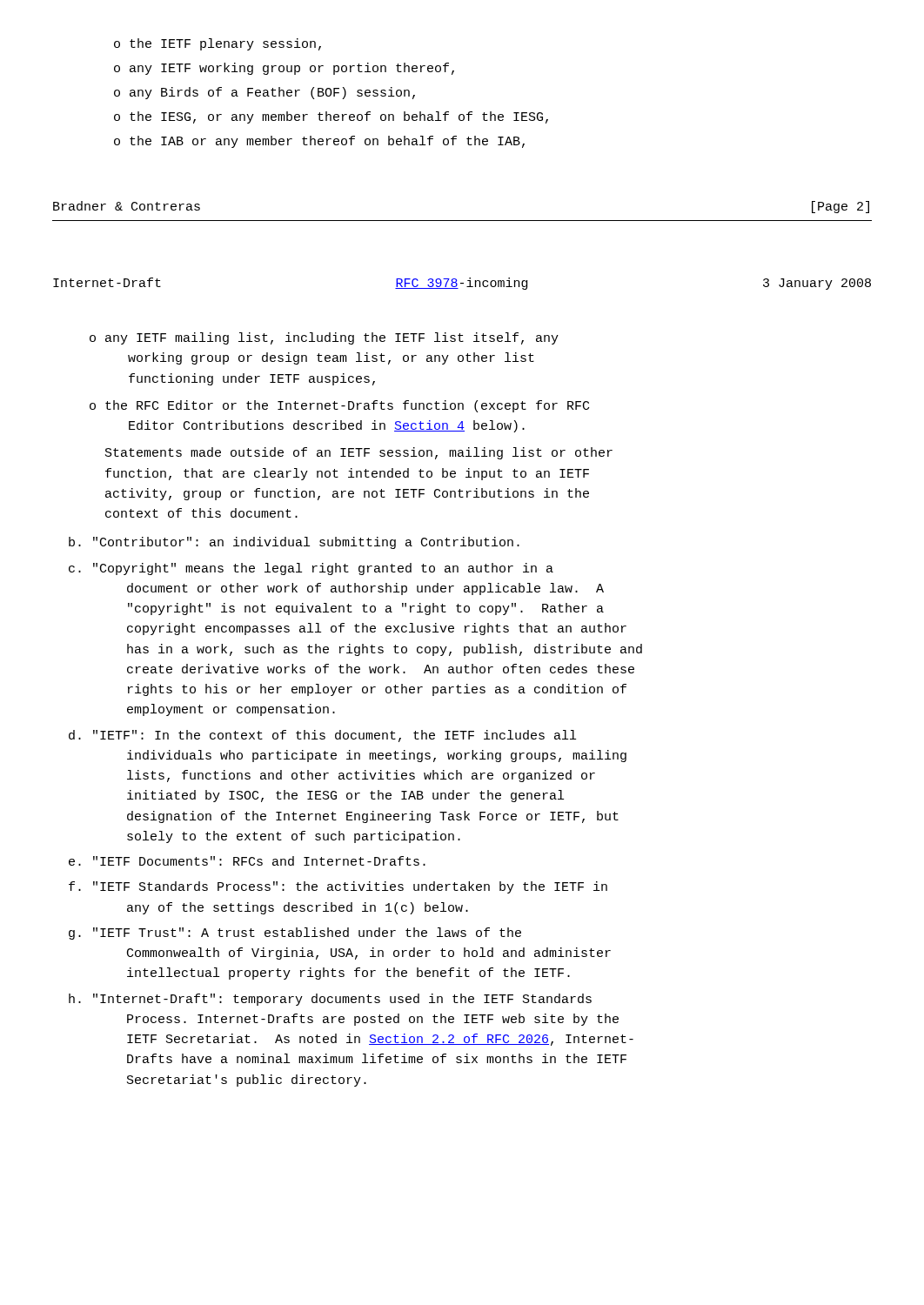Find the list item that says "o the IESG, or"
Screen dimensions: 1305x924
pyautogui.click(x=332, y=118)
